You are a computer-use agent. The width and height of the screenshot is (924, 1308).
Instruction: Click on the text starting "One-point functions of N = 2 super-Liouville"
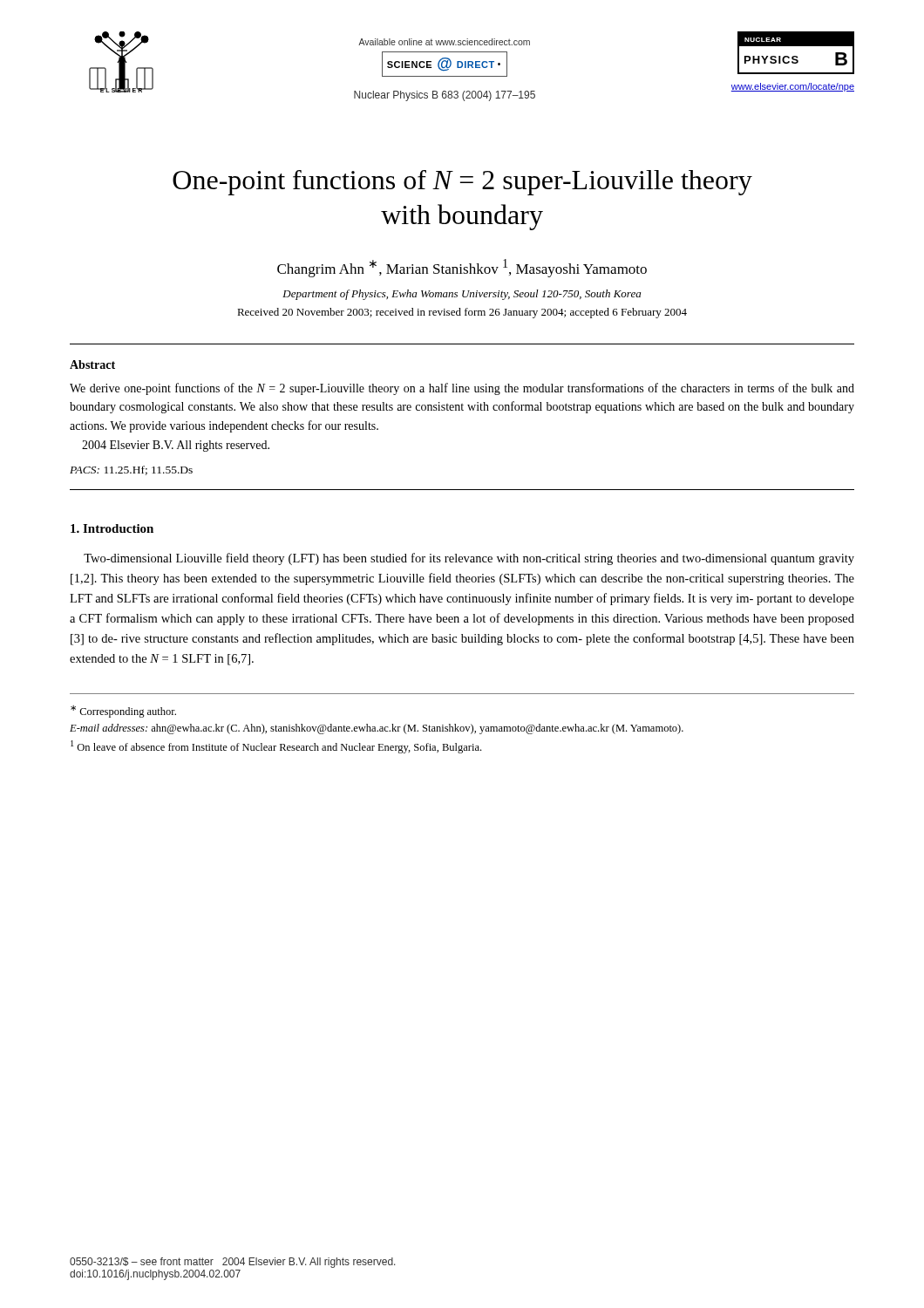(x=462, y=197)
